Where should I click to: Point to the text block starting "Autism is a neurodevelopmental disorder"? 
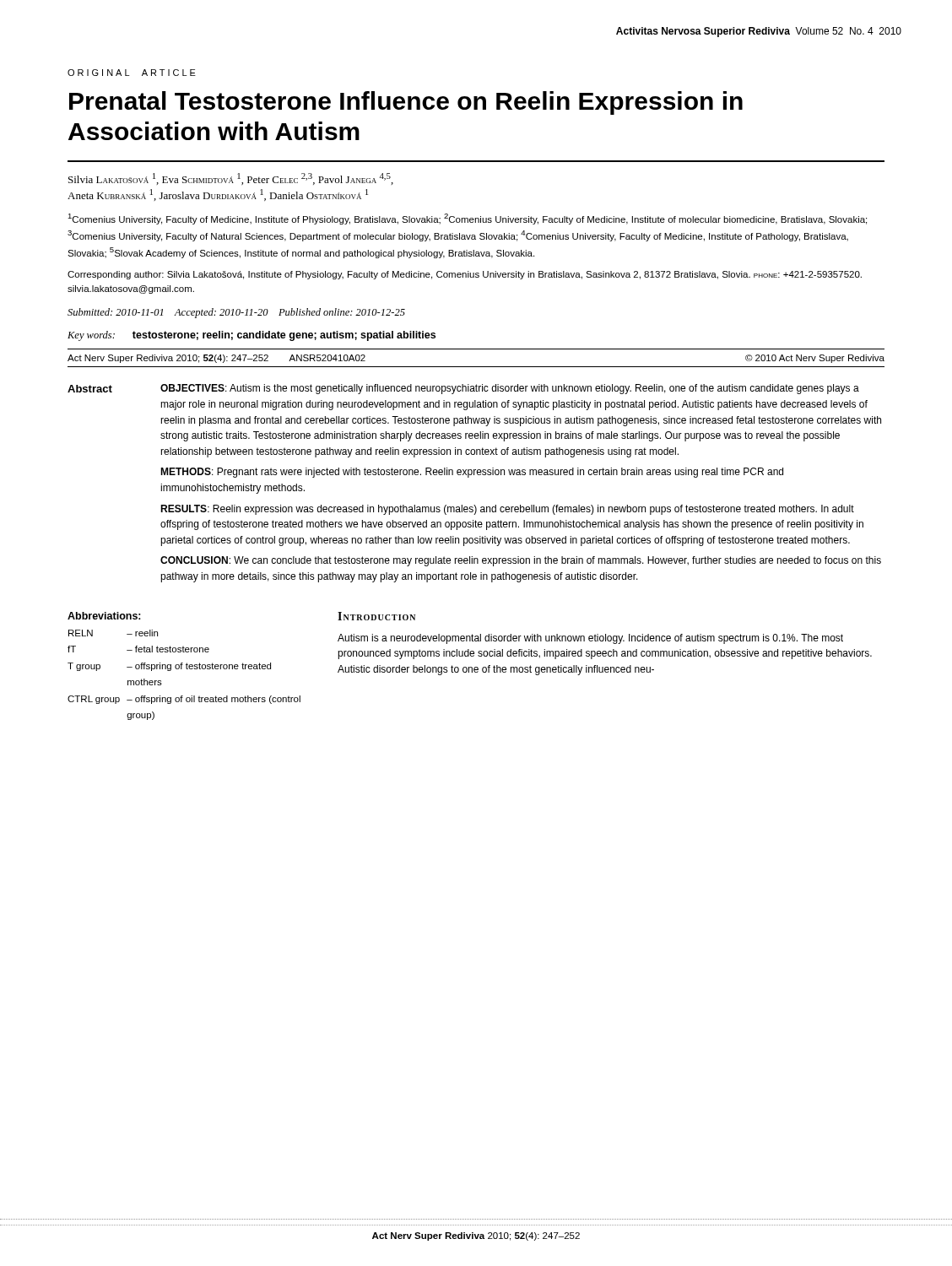pos(605,653)
